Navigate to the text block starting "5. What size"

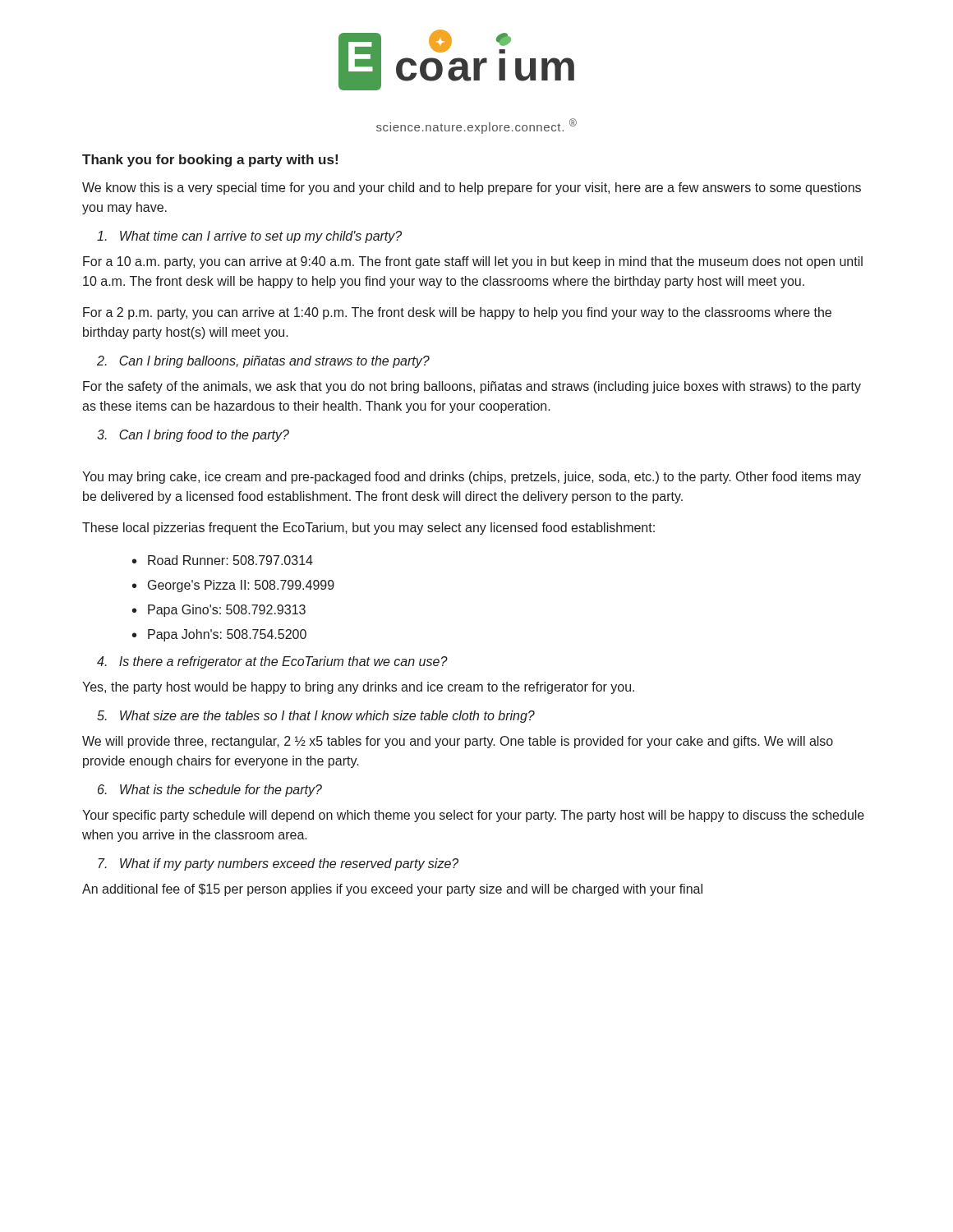(316, 716)
